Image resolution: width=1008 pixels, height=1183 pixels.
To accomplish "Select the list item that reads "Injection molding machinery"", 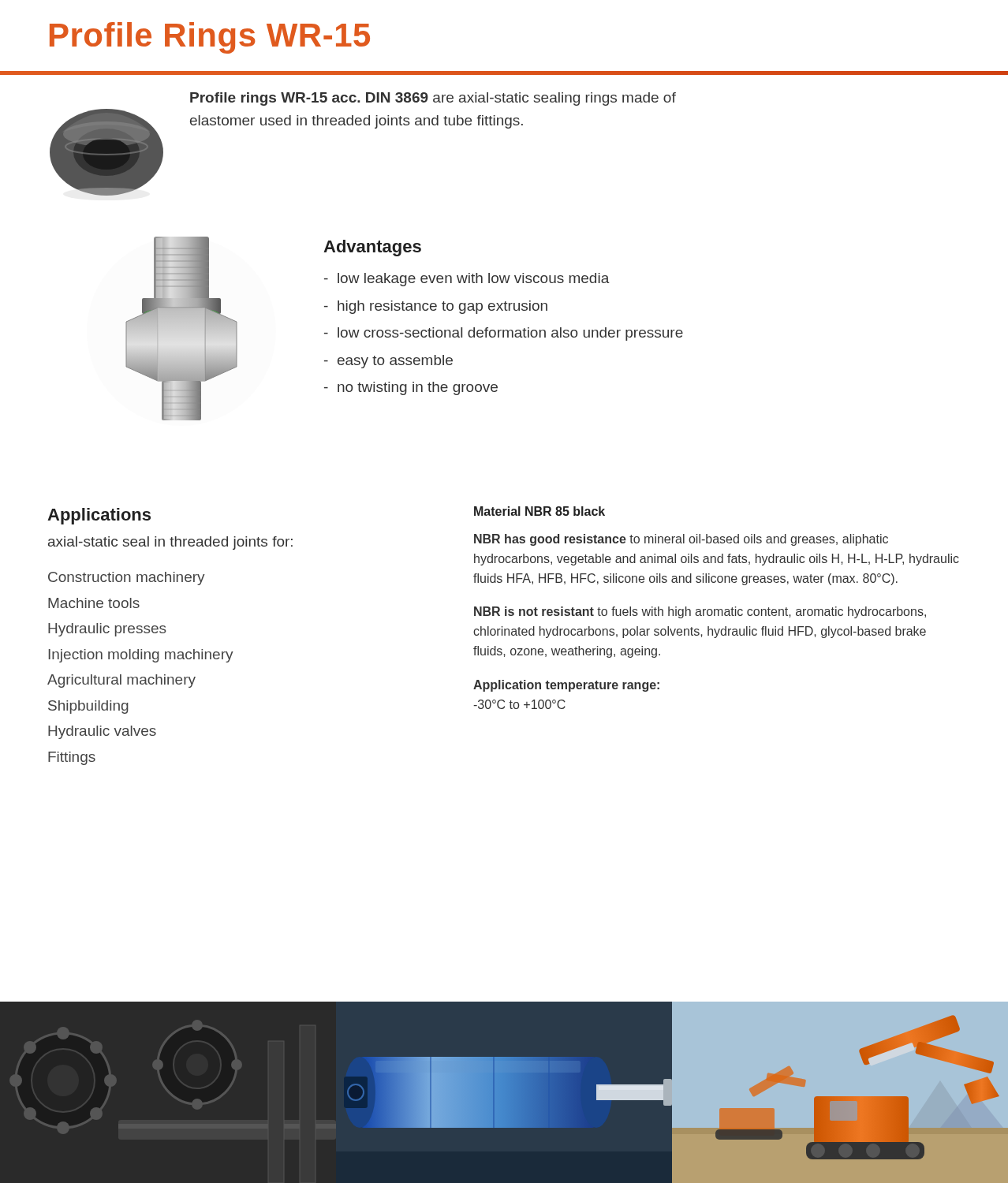I will point(140,654).
